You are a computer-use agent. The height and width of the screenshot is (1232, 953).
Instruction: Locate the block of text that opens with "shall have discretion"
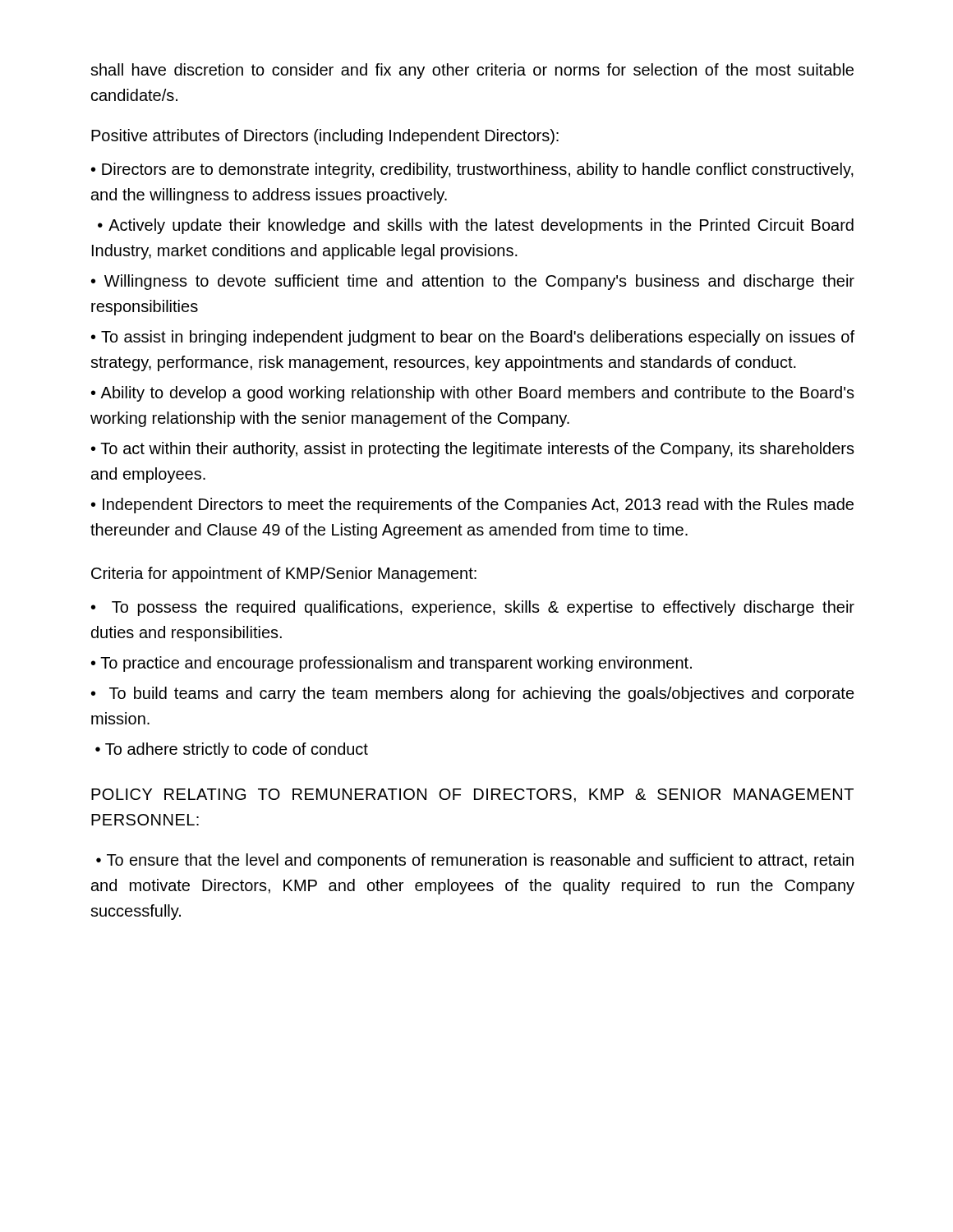pos(472,83)
